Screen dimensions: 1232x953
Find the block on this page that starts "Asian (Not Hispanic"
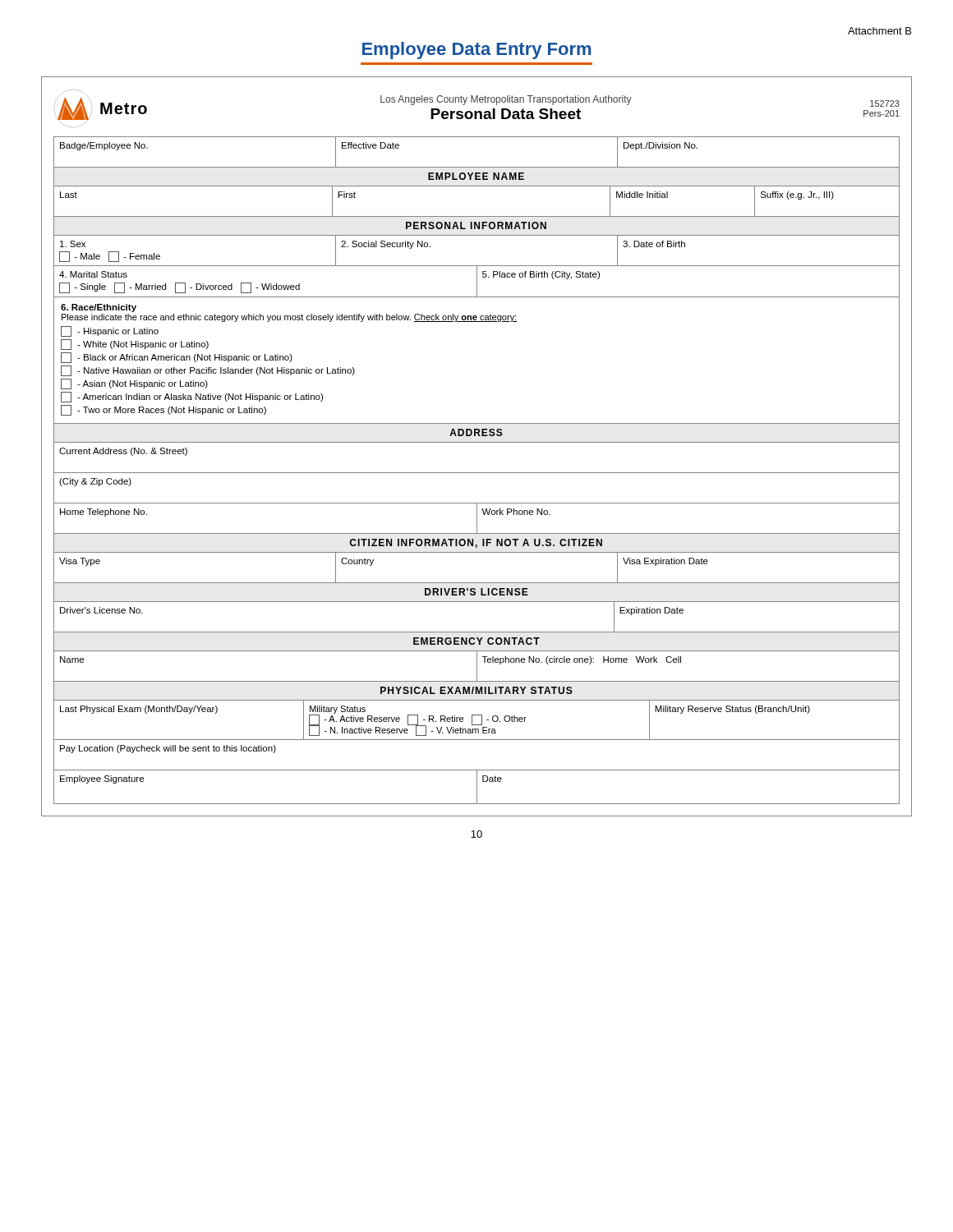click(134, 384)
